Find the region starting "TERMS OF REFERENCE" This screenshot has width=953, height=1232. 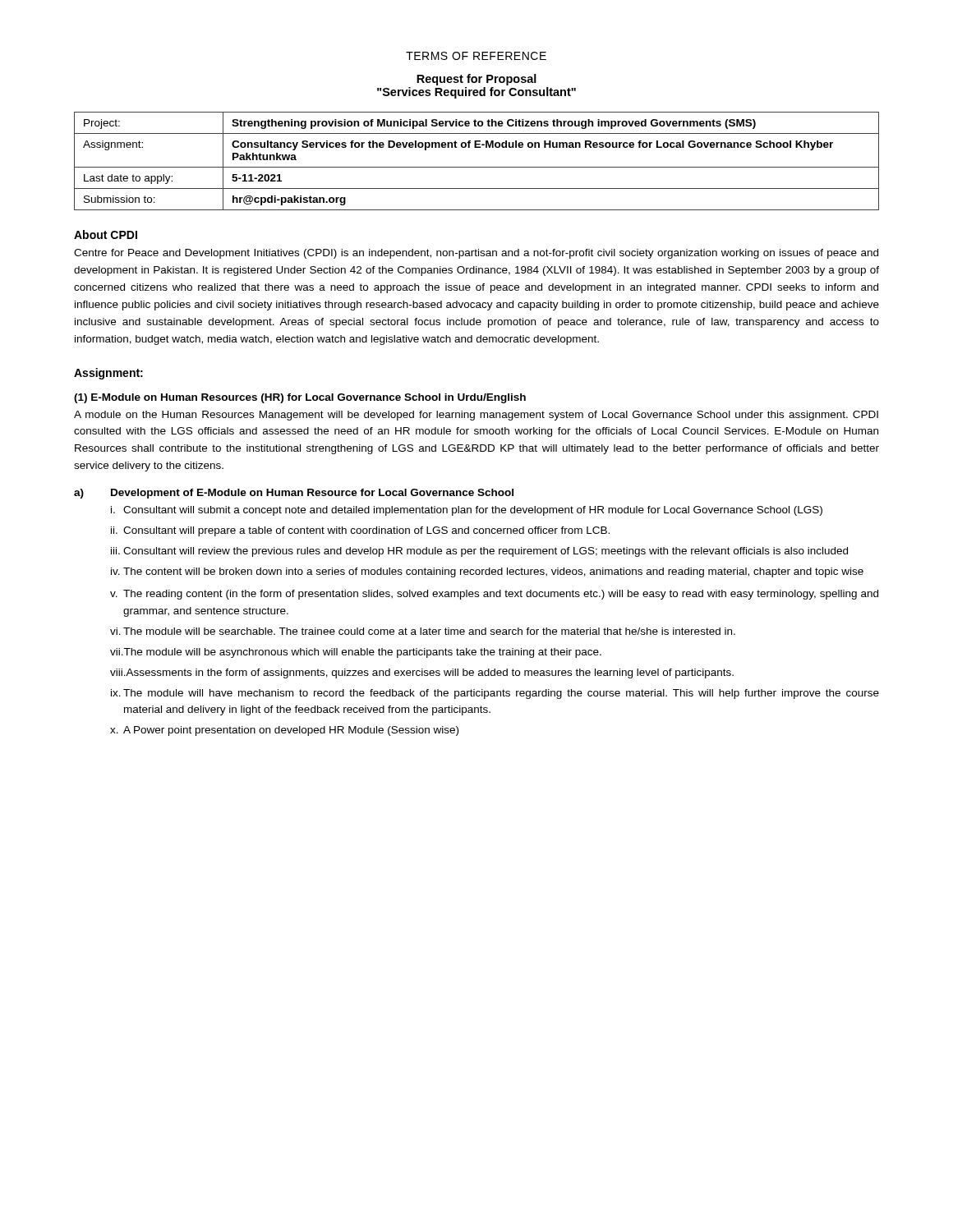(x=476, y=56)
